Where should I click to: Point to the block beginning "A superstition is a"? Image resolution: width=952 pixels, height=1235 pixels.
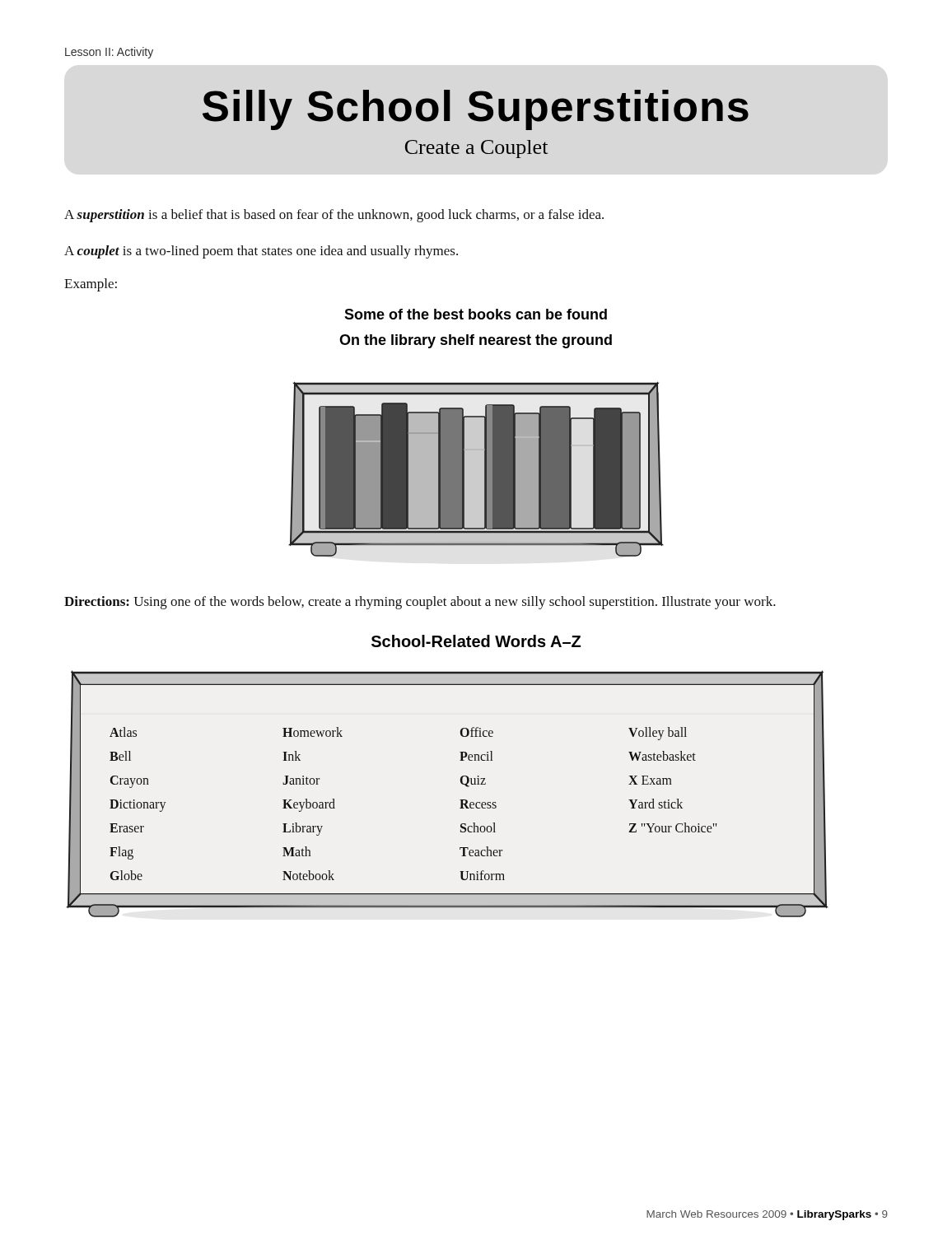tap(334, 215)
